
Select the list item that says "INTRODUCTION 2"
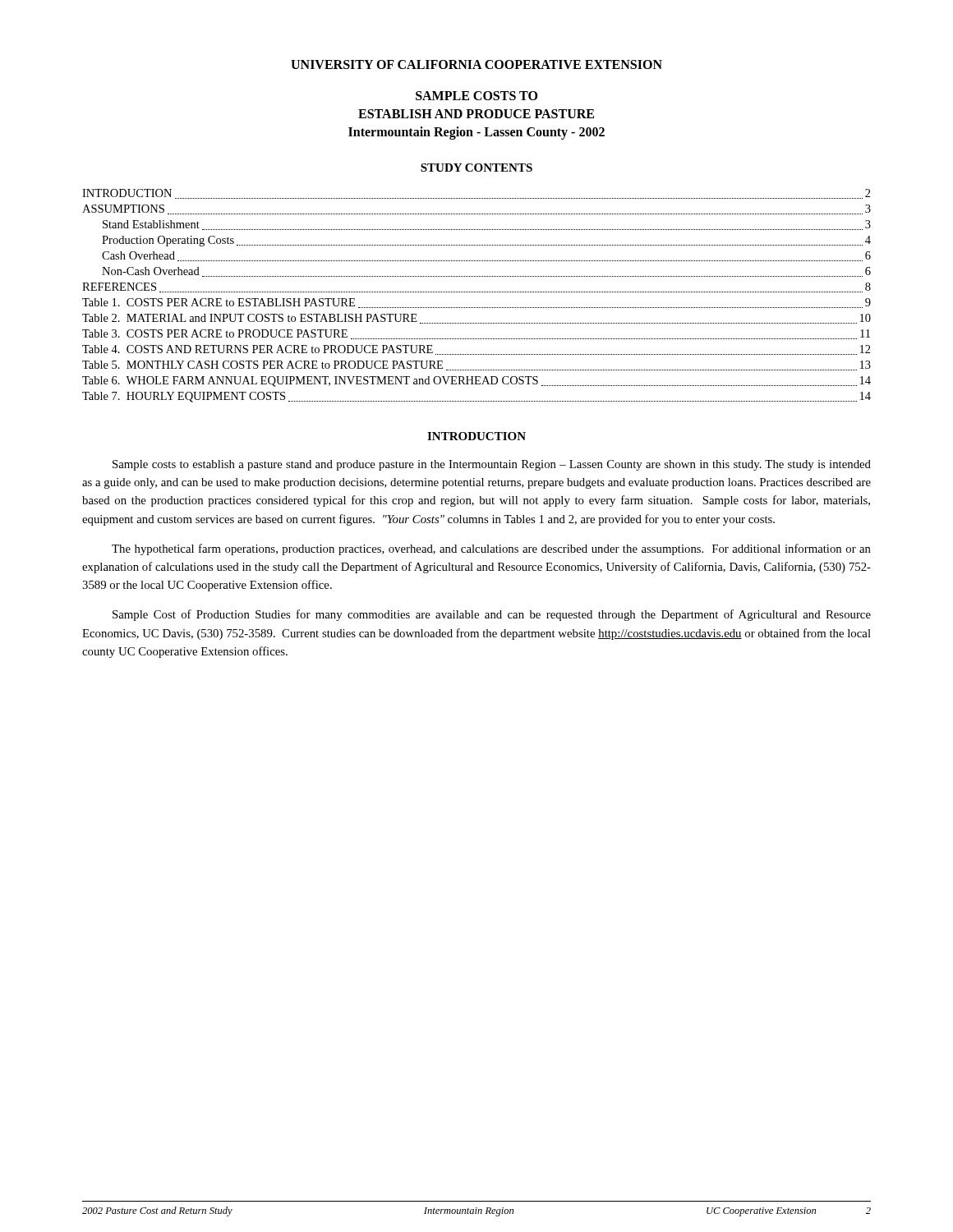click(x=476, y=193)
